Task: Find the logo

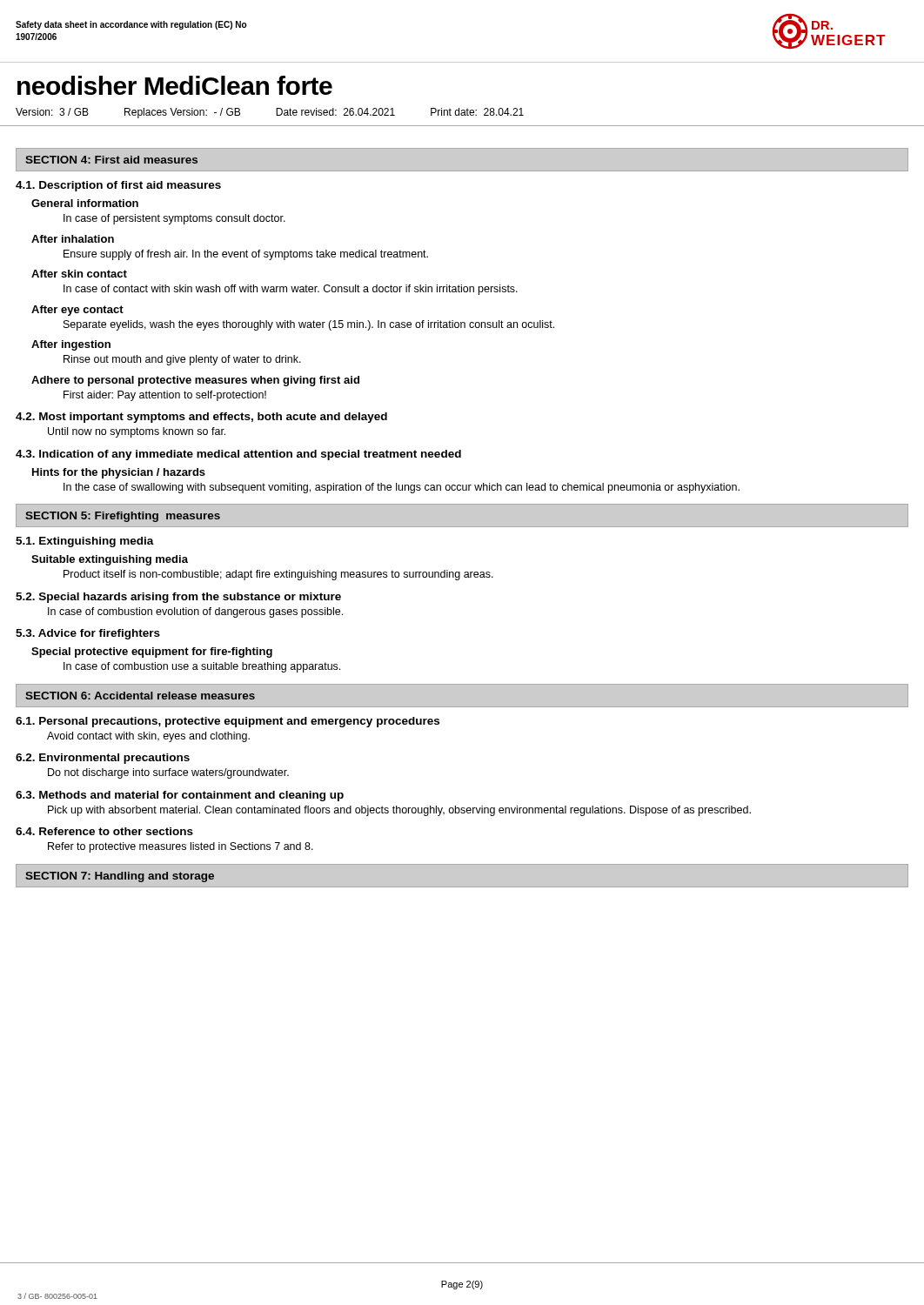Action: pos(839,31)
